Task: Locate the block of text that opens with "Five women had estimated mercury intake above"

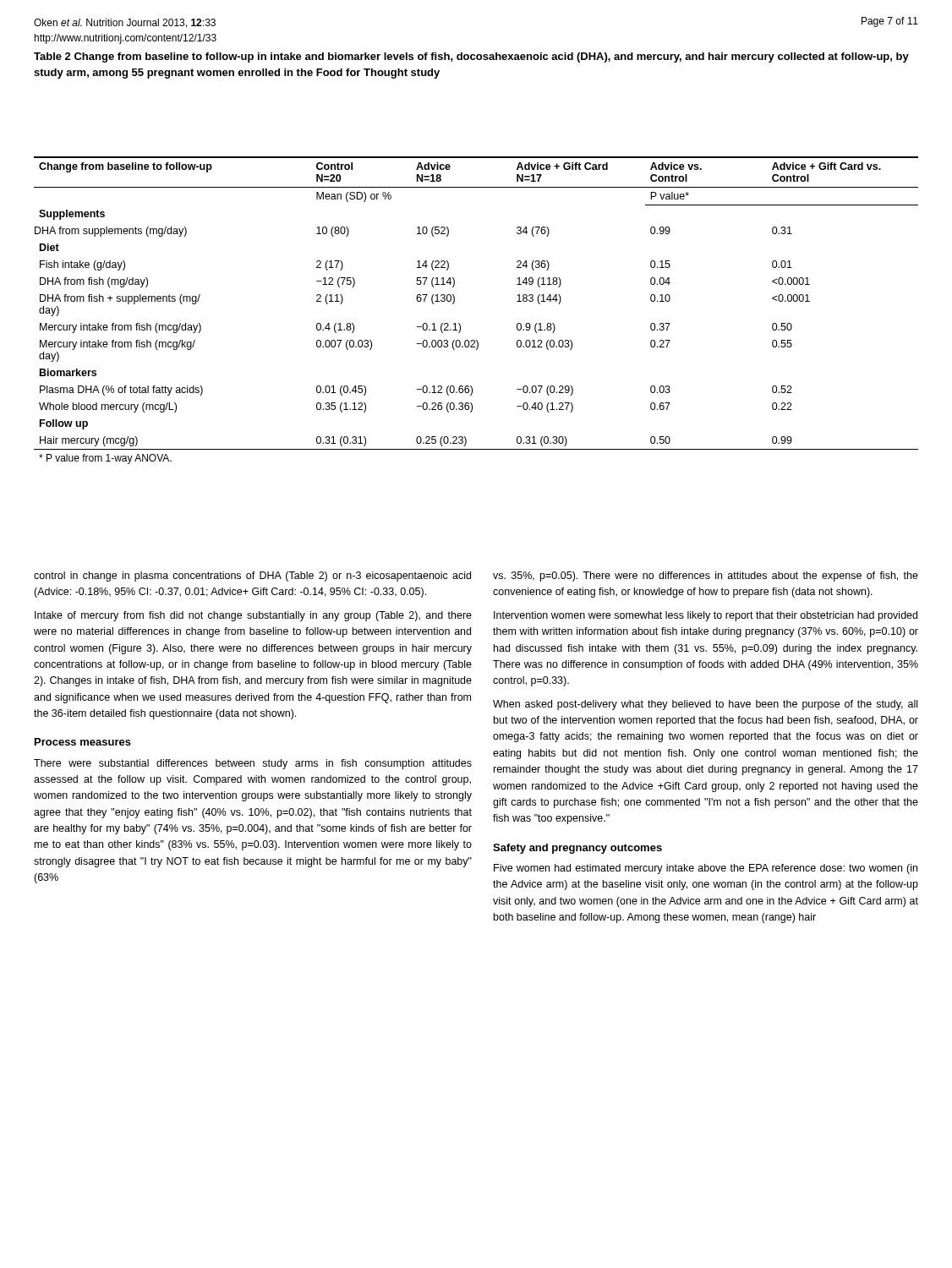Action: coord(706,892)
